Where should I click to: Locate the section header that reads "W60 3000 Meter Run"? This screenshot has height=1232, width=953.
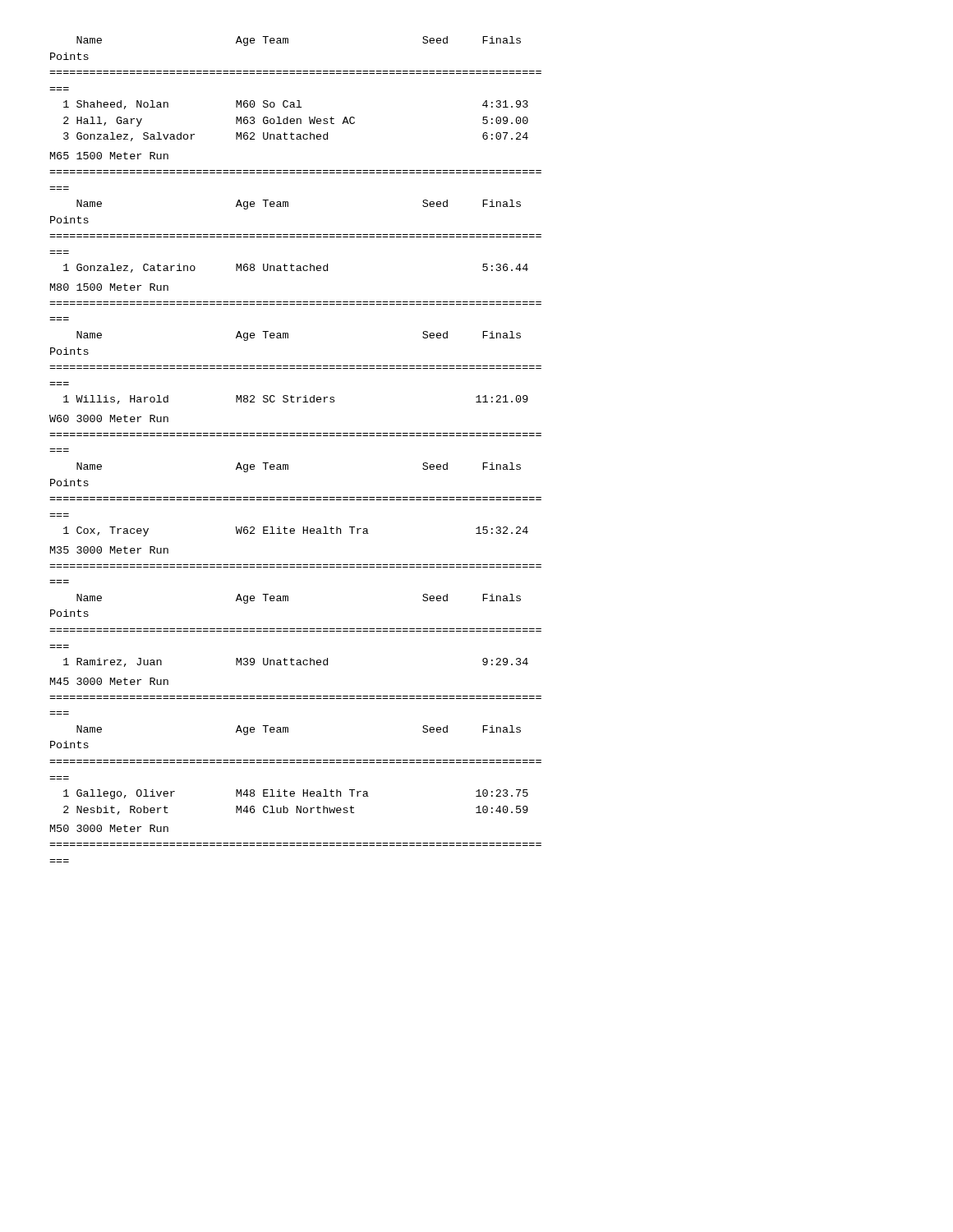(x=109, y=419)
